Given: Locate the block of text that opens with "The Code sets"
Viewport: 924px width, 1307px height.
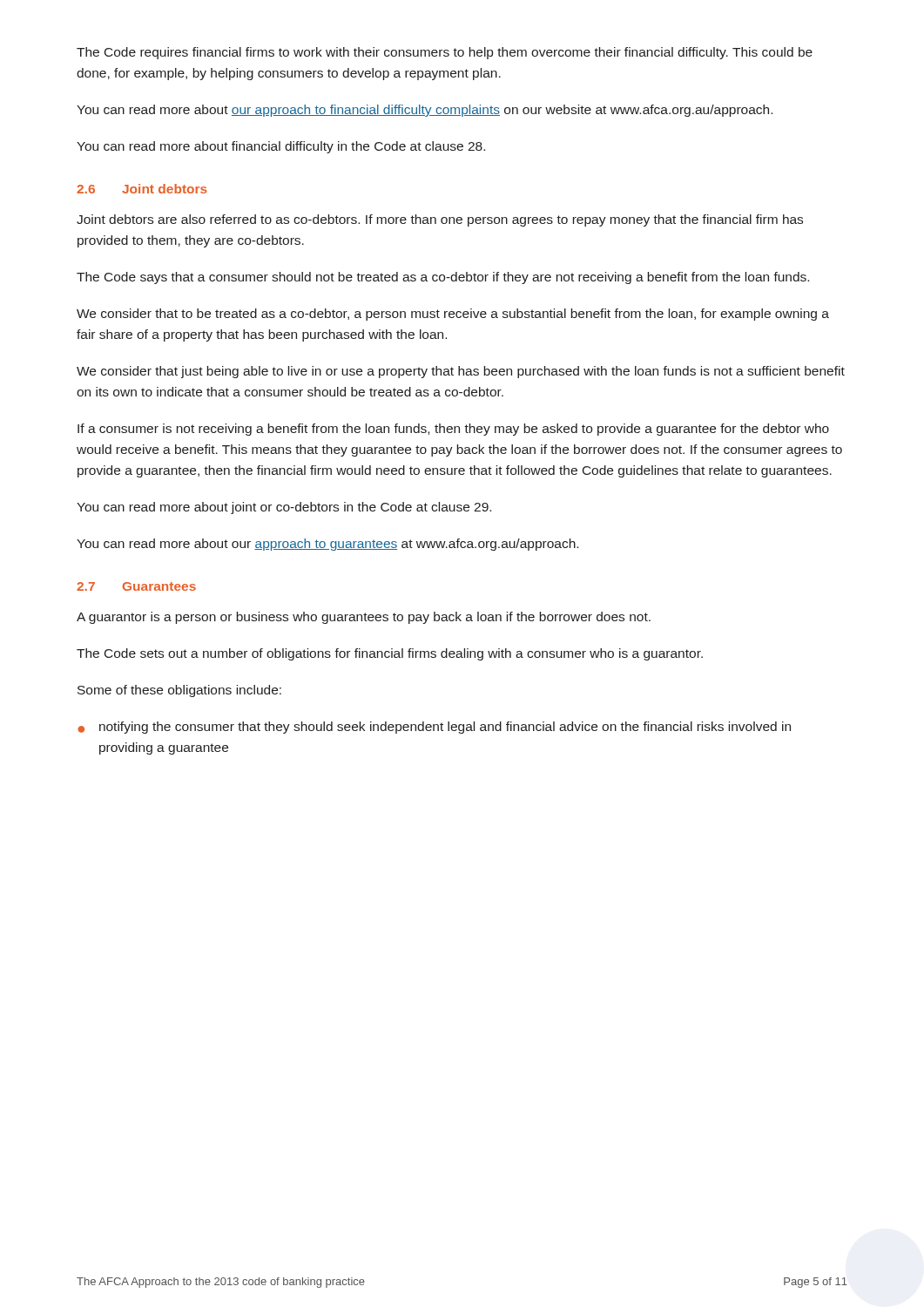Looking at the screenshot, I should click(x=462, y=654).
